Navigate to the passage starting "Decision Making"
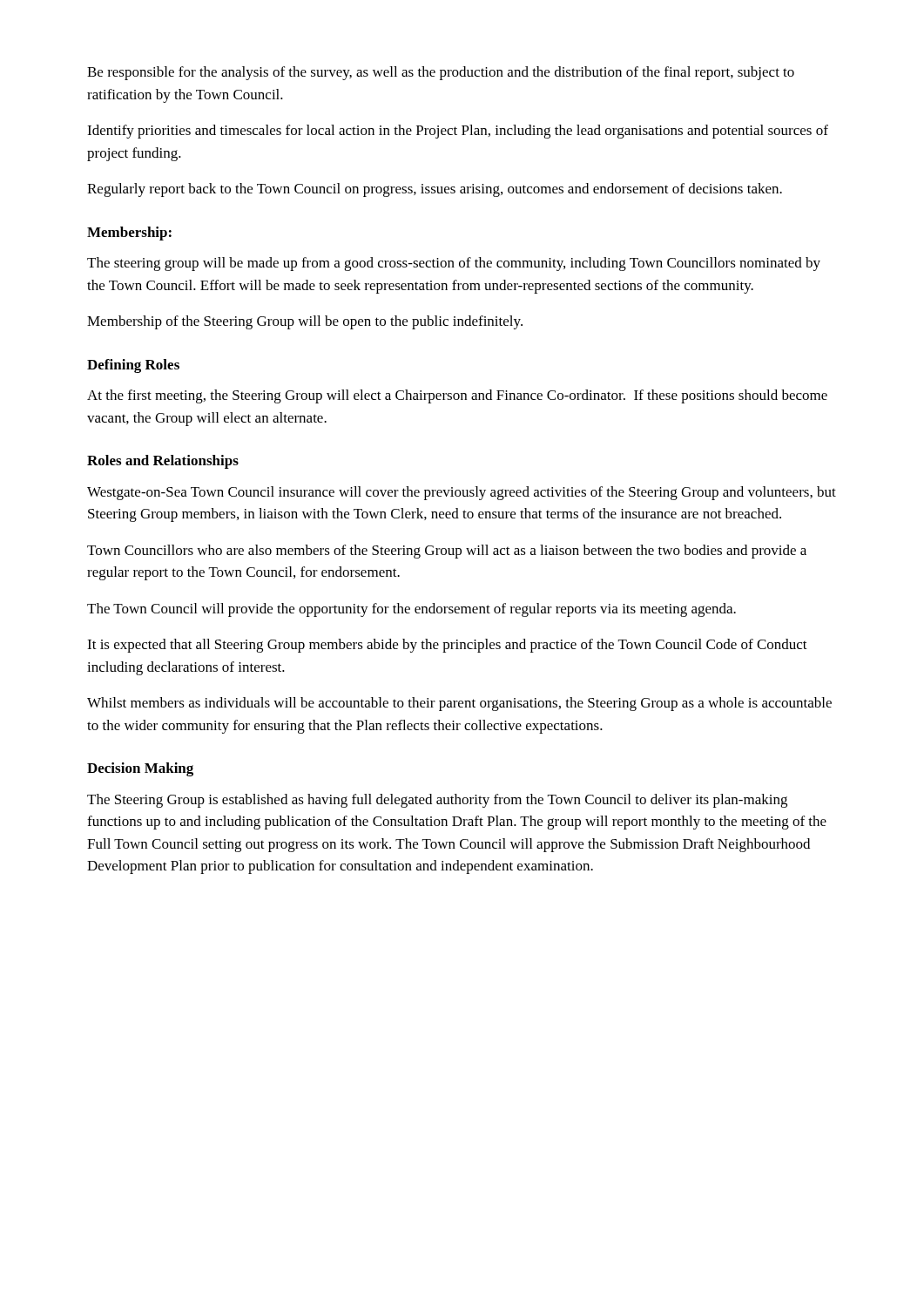 140,768
